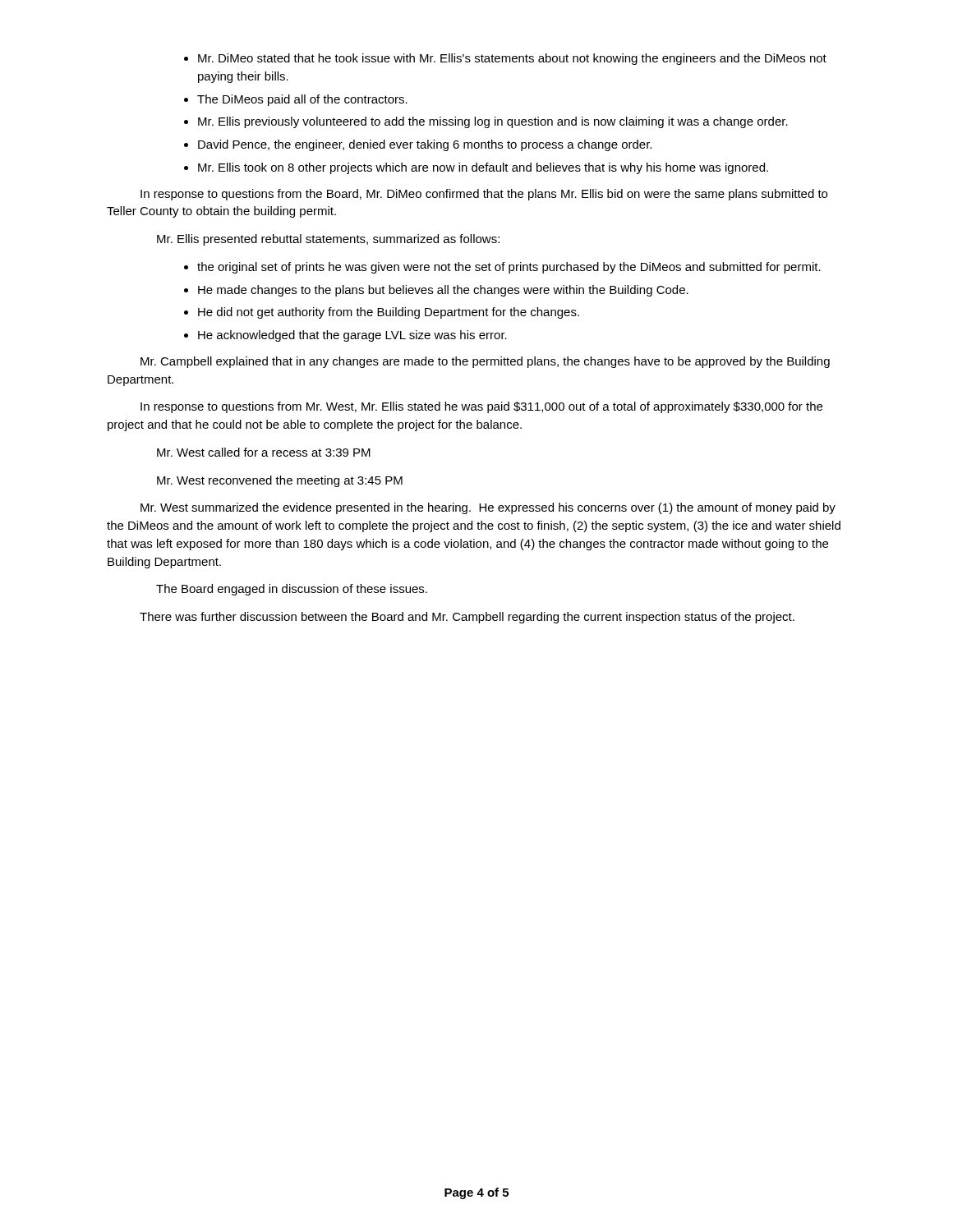The width and height of the screenshot is (953, 1232).
Task: Click the passage that begins "The Board engaged in discussion"
Action: point(292,589)
